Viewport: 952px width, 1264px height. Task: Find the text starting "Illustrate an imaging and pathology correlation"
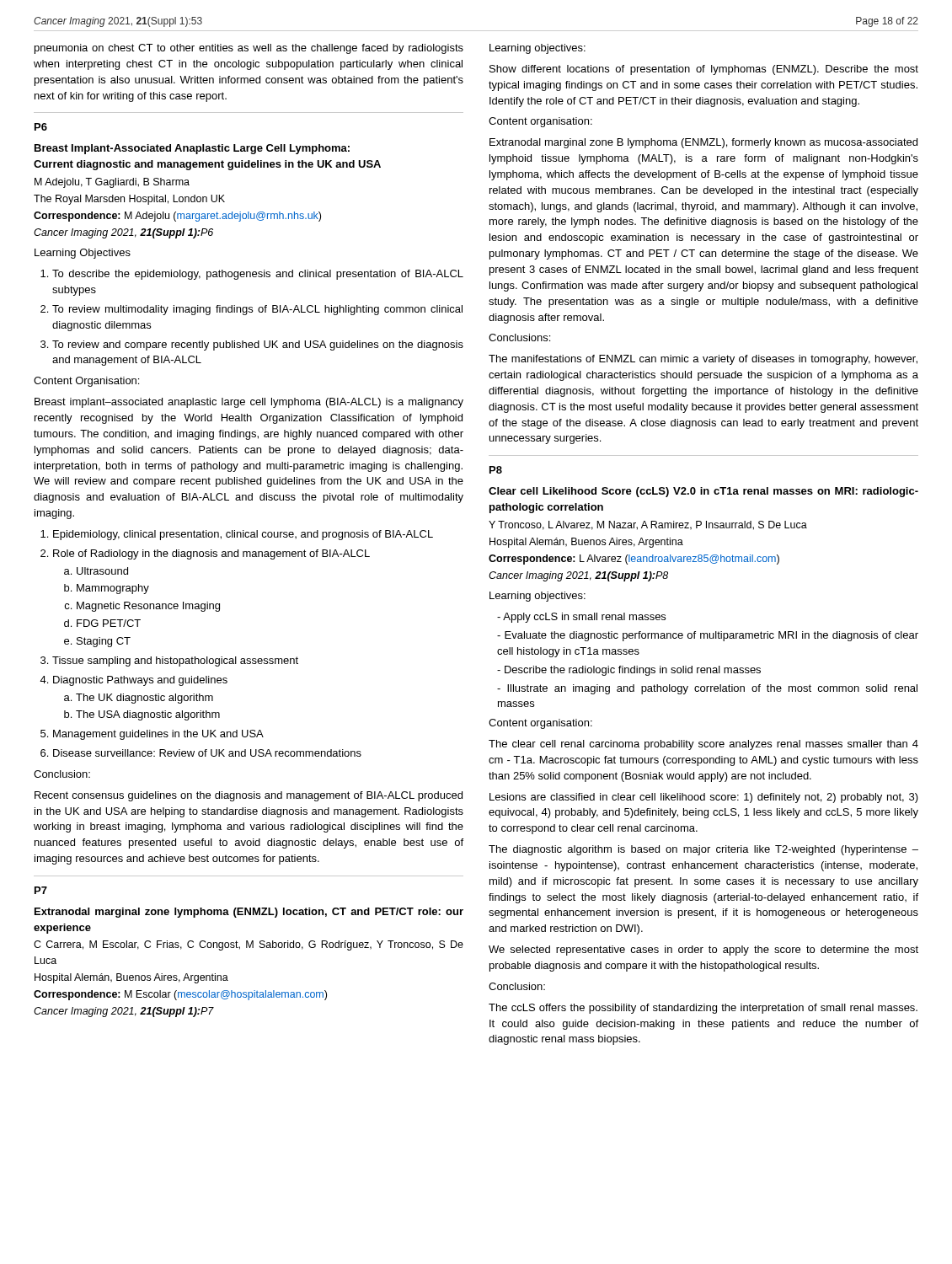tap(708, 696)
